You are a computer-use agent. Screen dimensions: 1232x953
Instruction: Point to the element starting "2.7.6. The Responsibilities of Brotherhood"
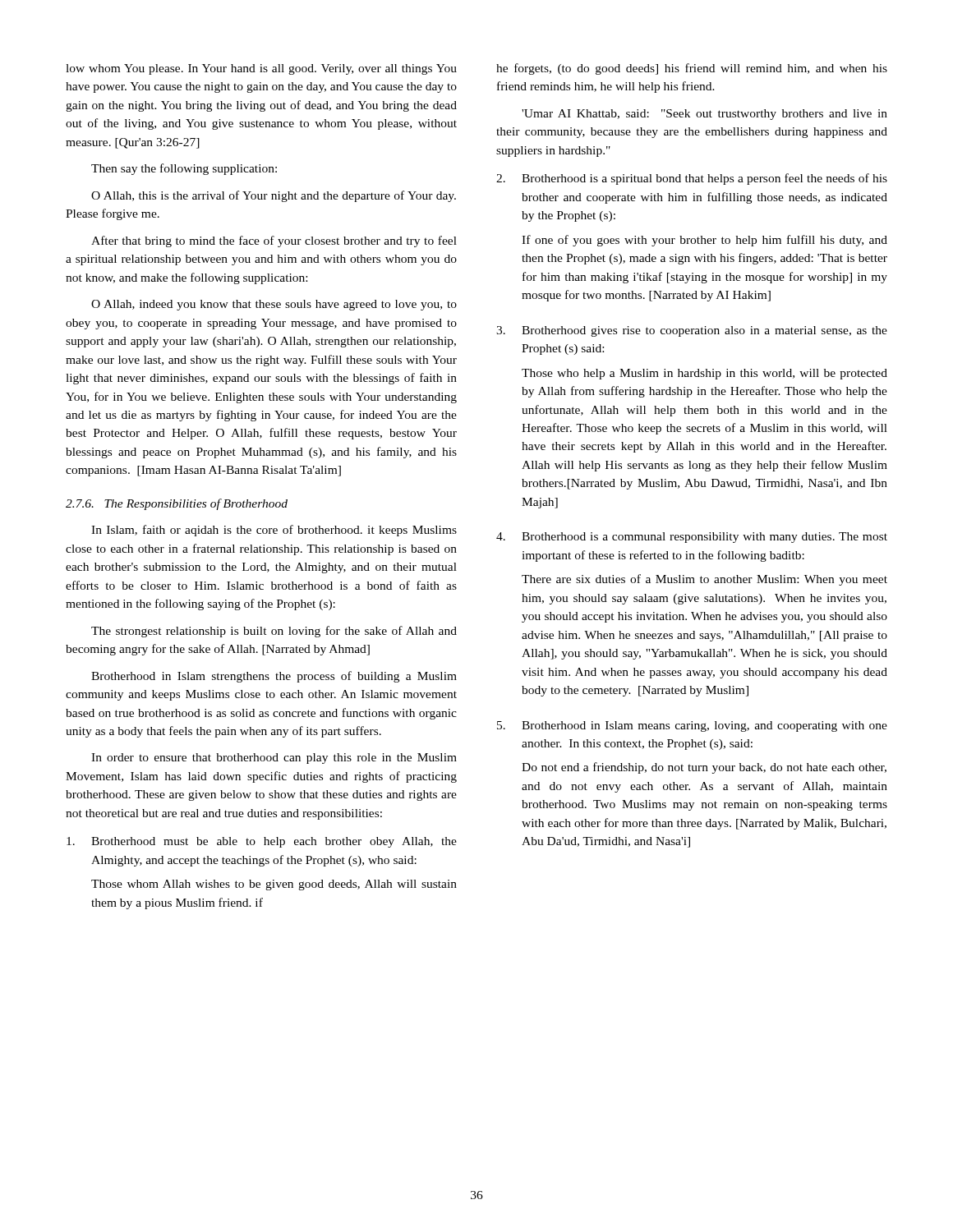[261, 504]
